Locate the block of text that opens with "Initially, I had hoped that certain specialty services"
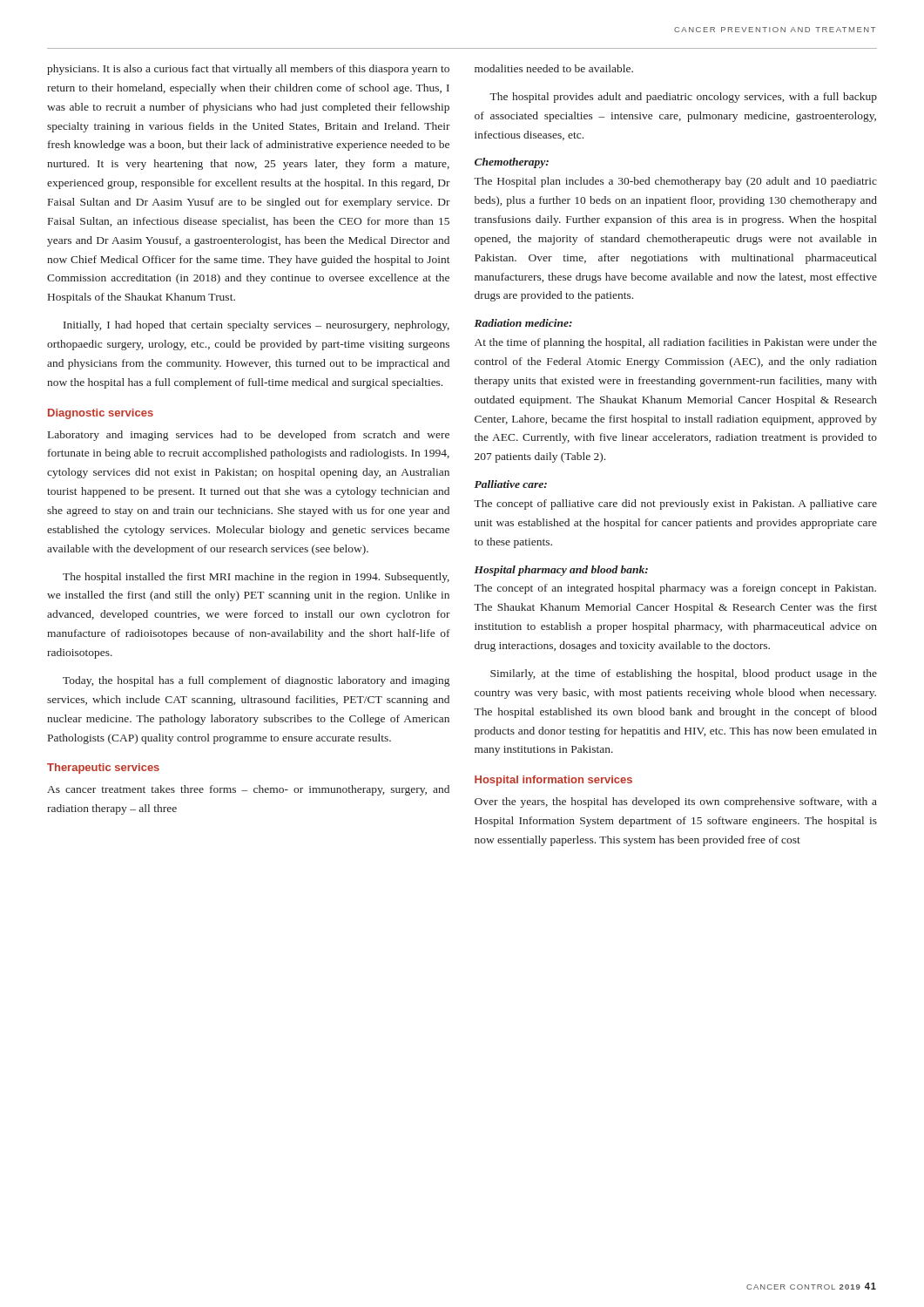 coord(248,354)
